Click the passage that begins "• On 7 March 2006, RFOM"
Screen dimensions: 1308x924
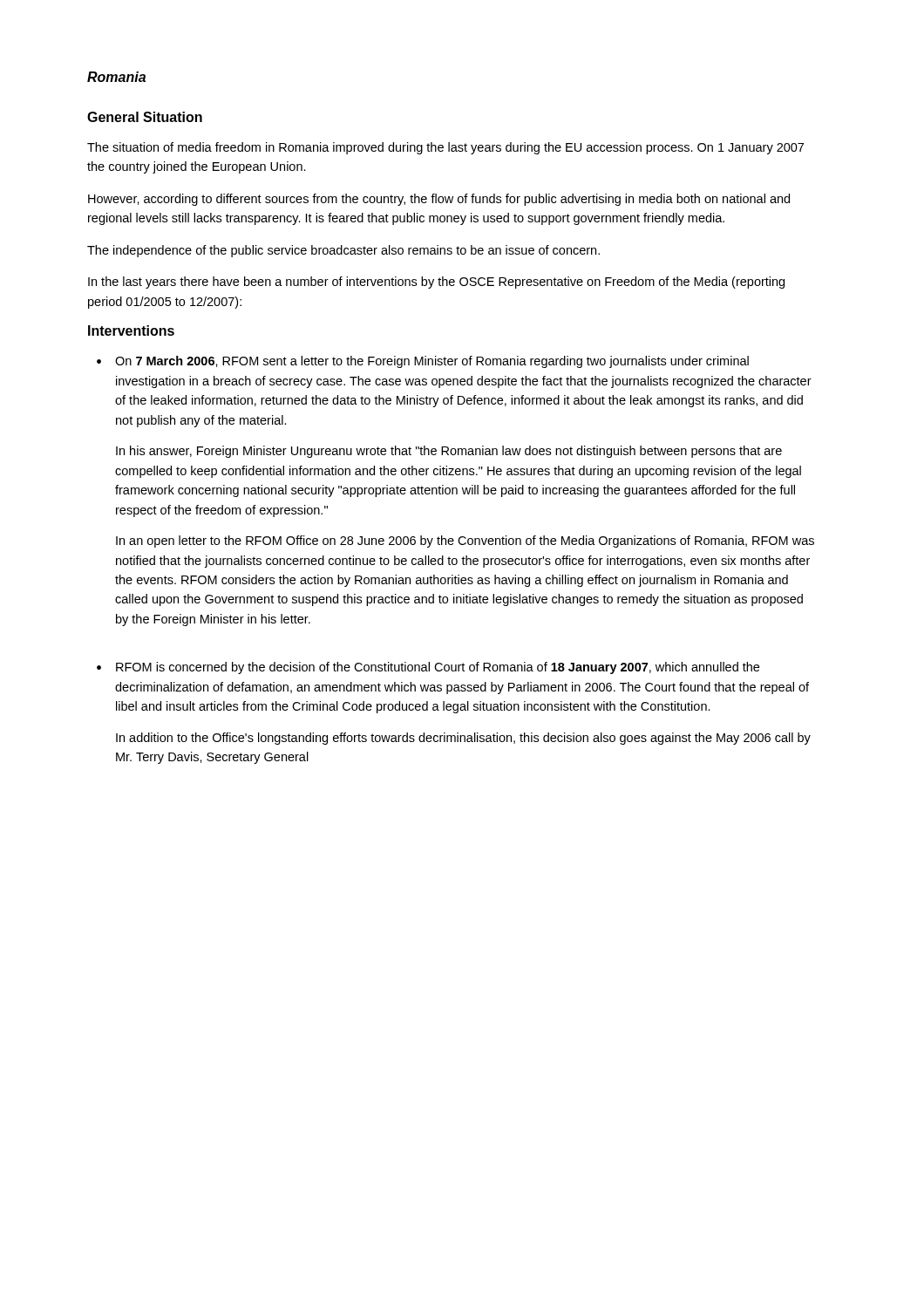click(458, 496)
